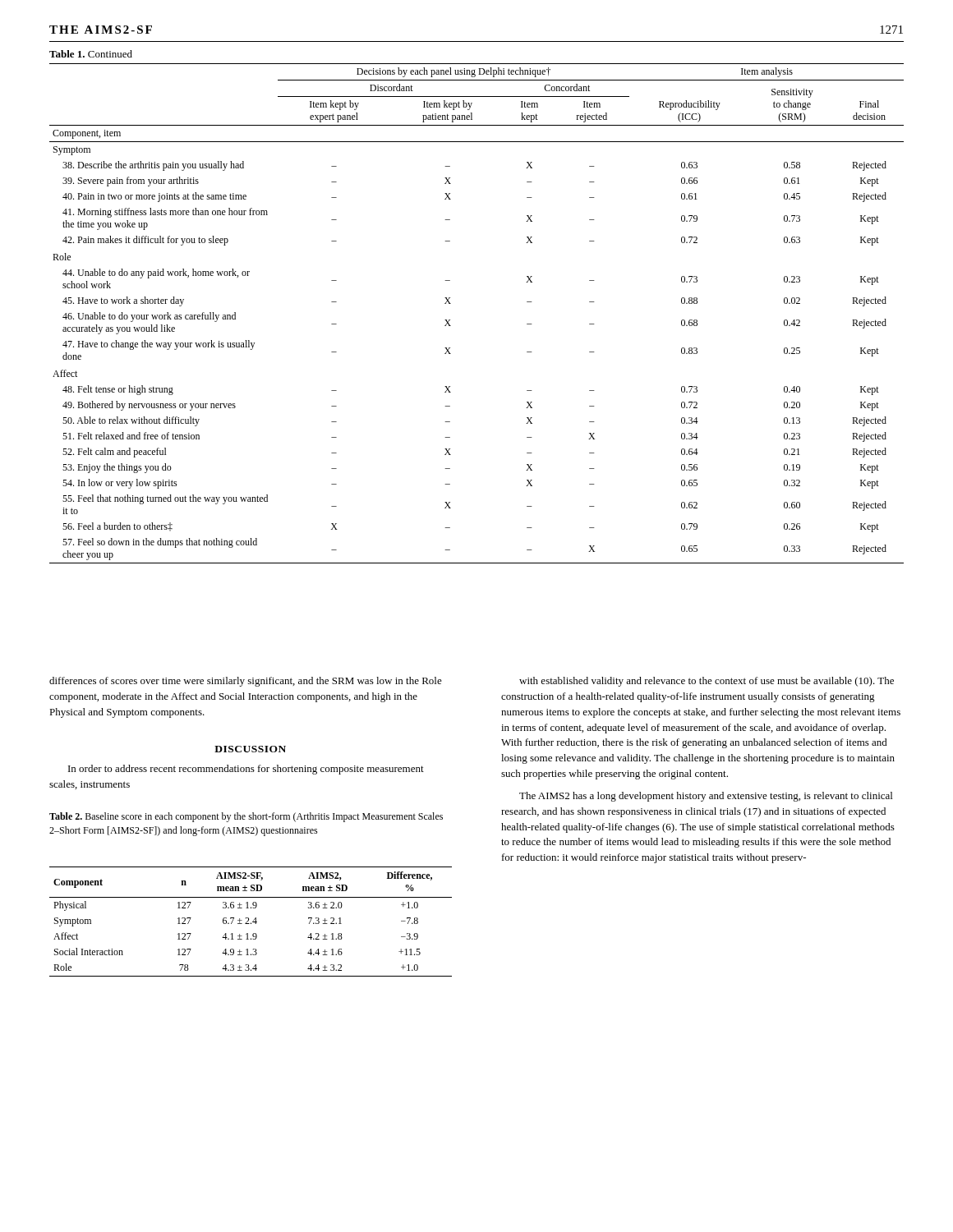Screen dimensions: 1232x953
Task: Select the table that reads "Component, item"
Action: click(476, 313)
